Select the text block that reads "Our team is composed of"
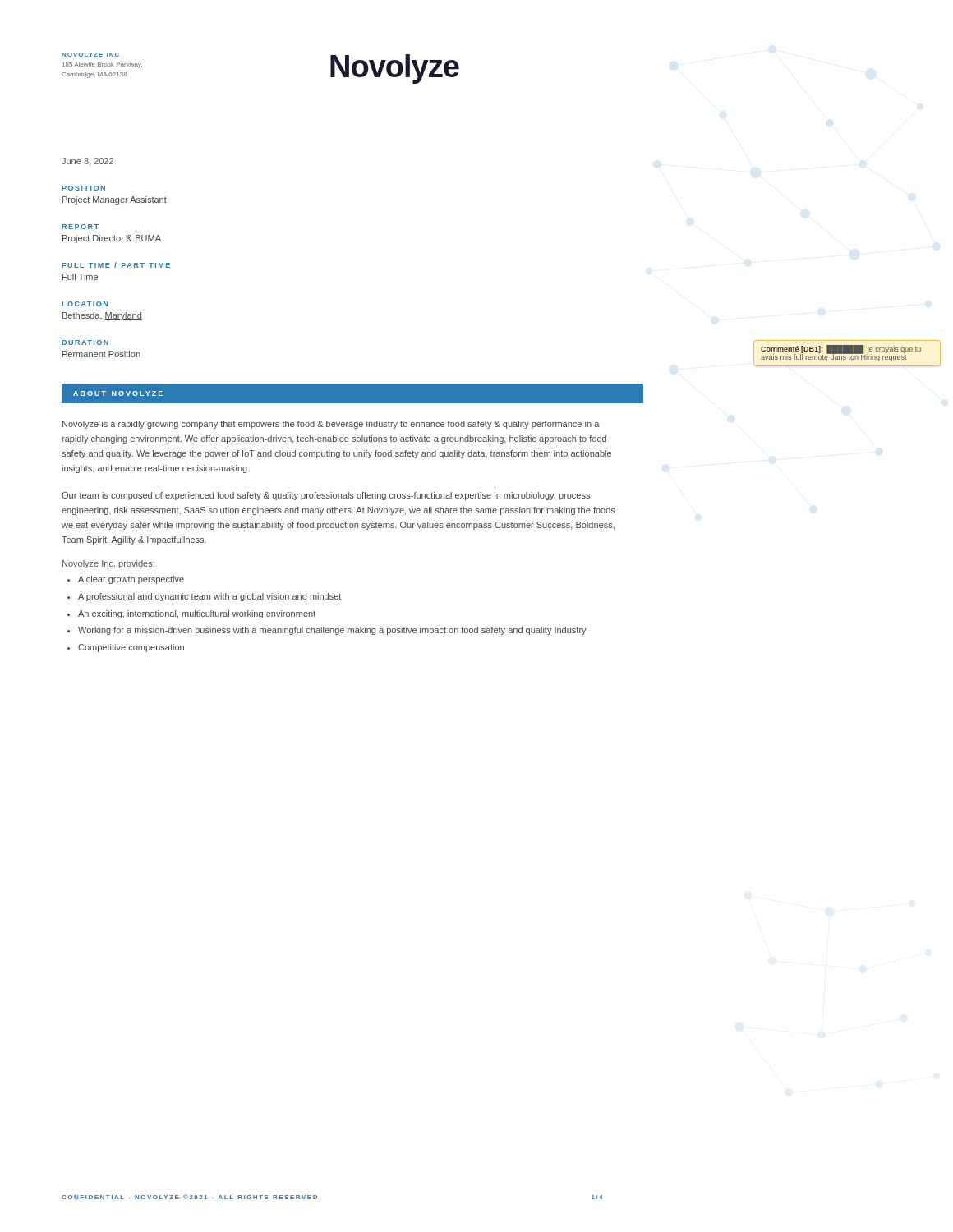The image size is (953, 1232). coord(338,517)
